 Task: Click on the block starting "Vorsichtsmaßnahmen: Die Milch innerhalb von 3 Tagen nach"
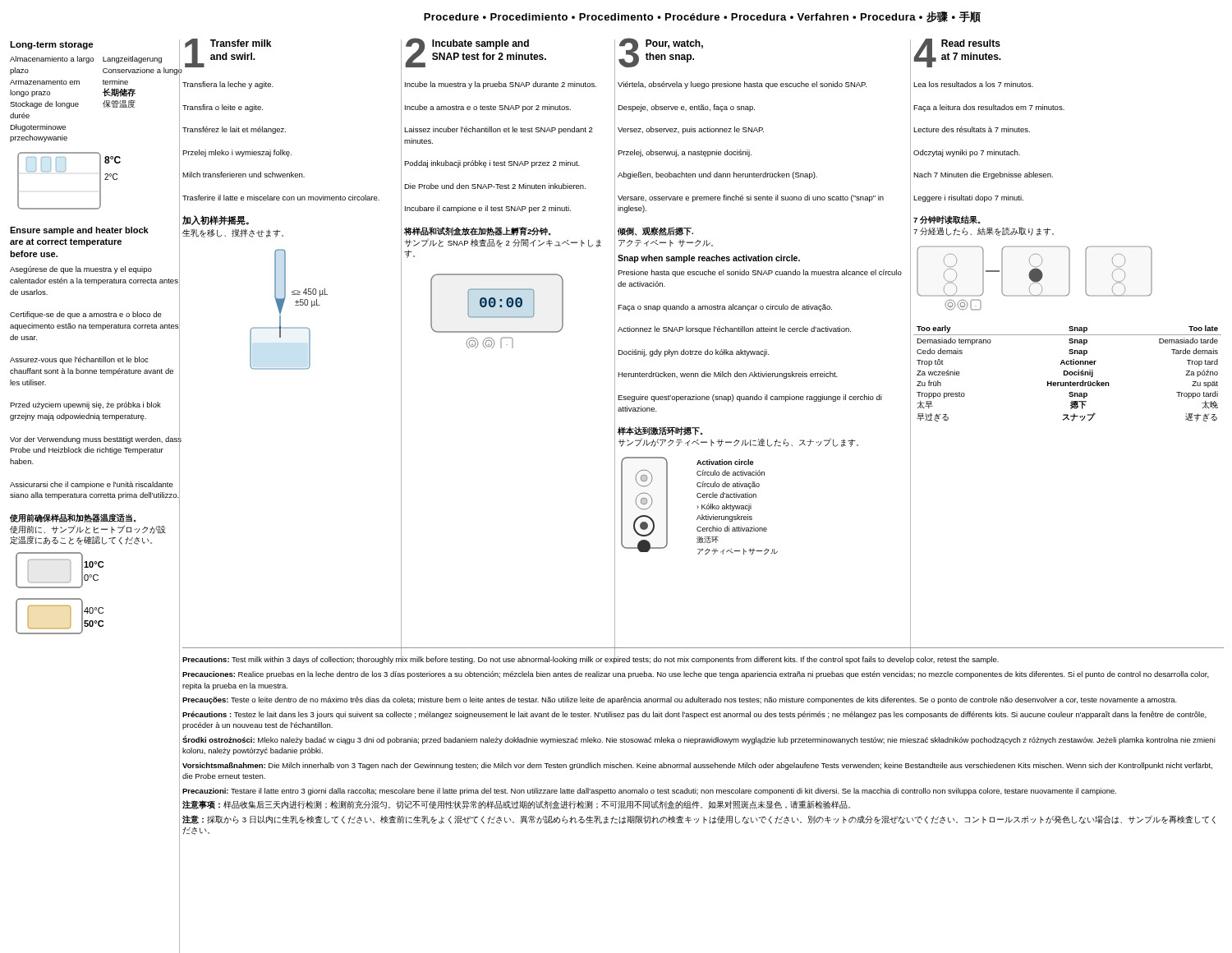(698, 771)
